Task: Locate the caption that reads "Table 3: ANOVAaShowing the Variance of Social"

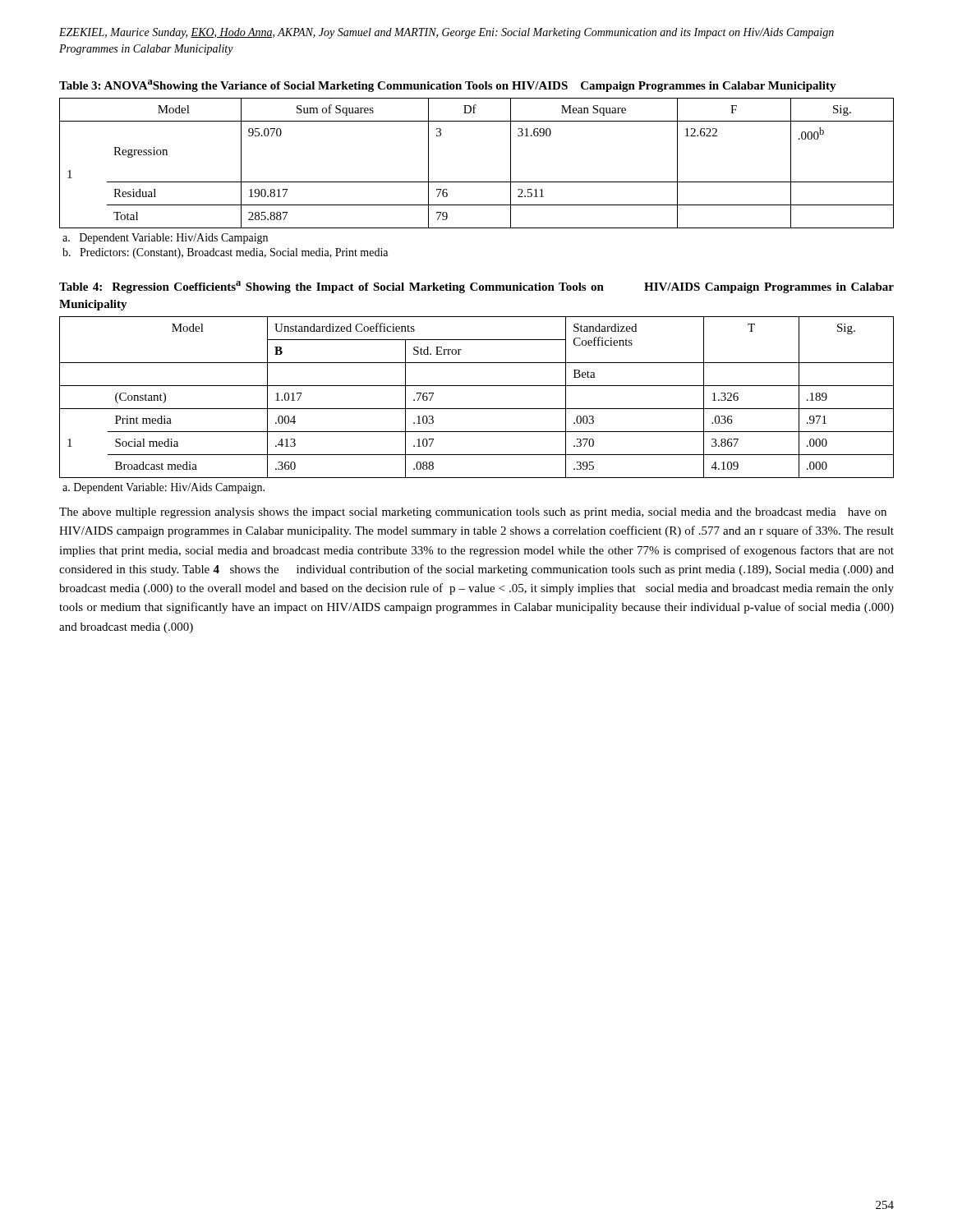Action: [x=448, y=84]
